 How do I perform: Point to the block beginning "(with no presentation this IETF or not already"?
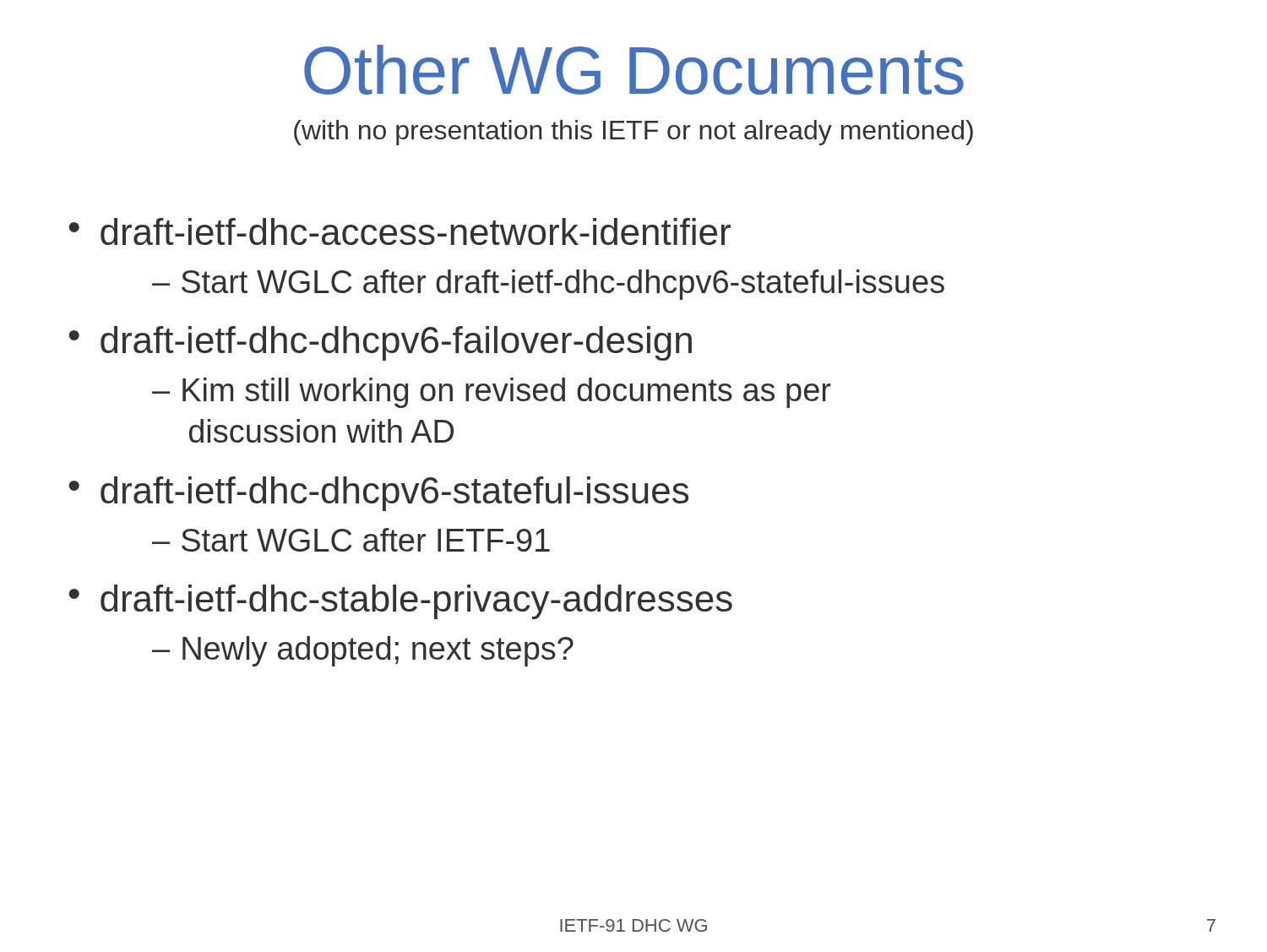coord(634,130)
